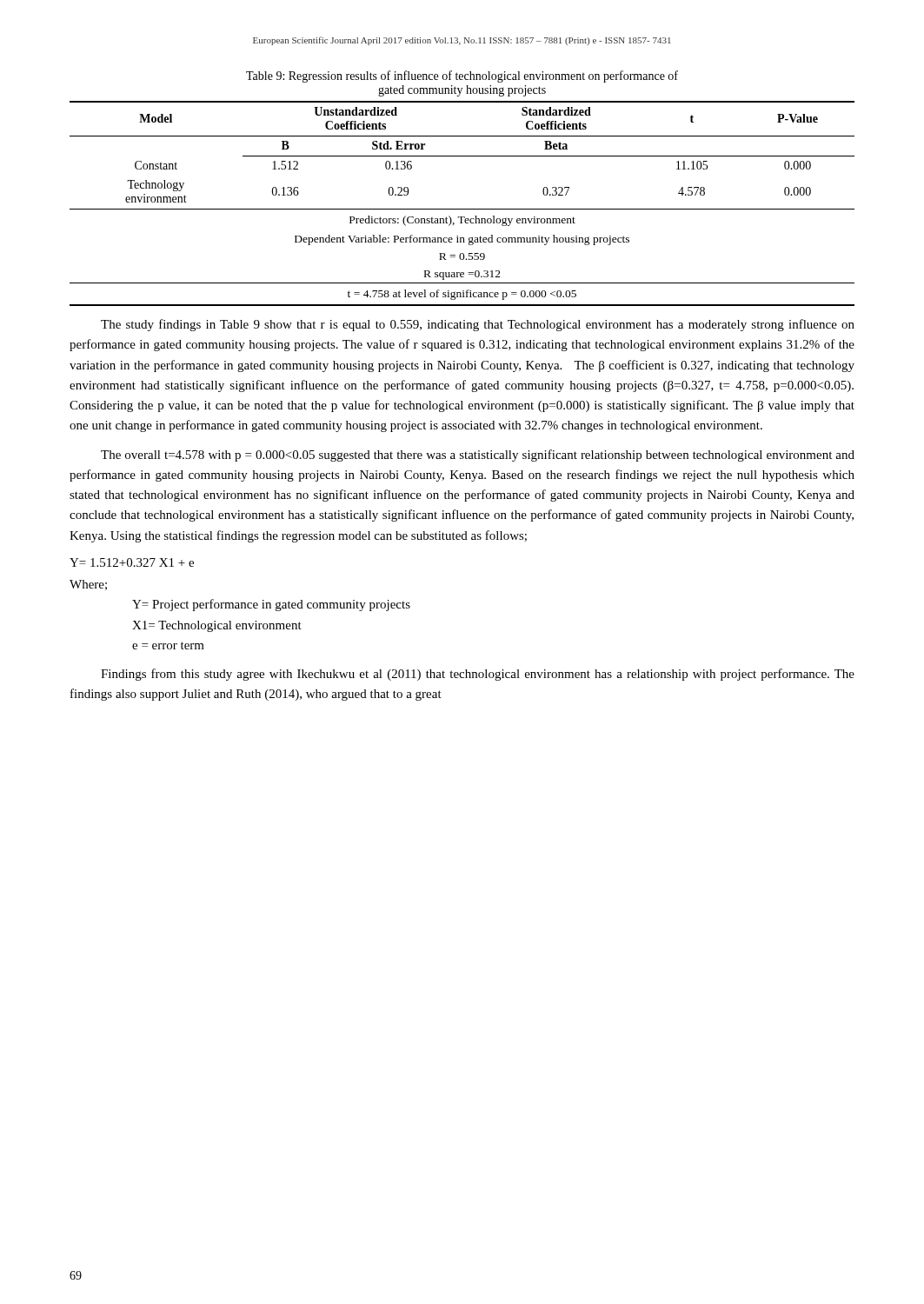Screen dimensions: 1304x924
Task: Click the caption that begins "Table 9: Regression results of influence"
Action: click(x=462, y=83)
